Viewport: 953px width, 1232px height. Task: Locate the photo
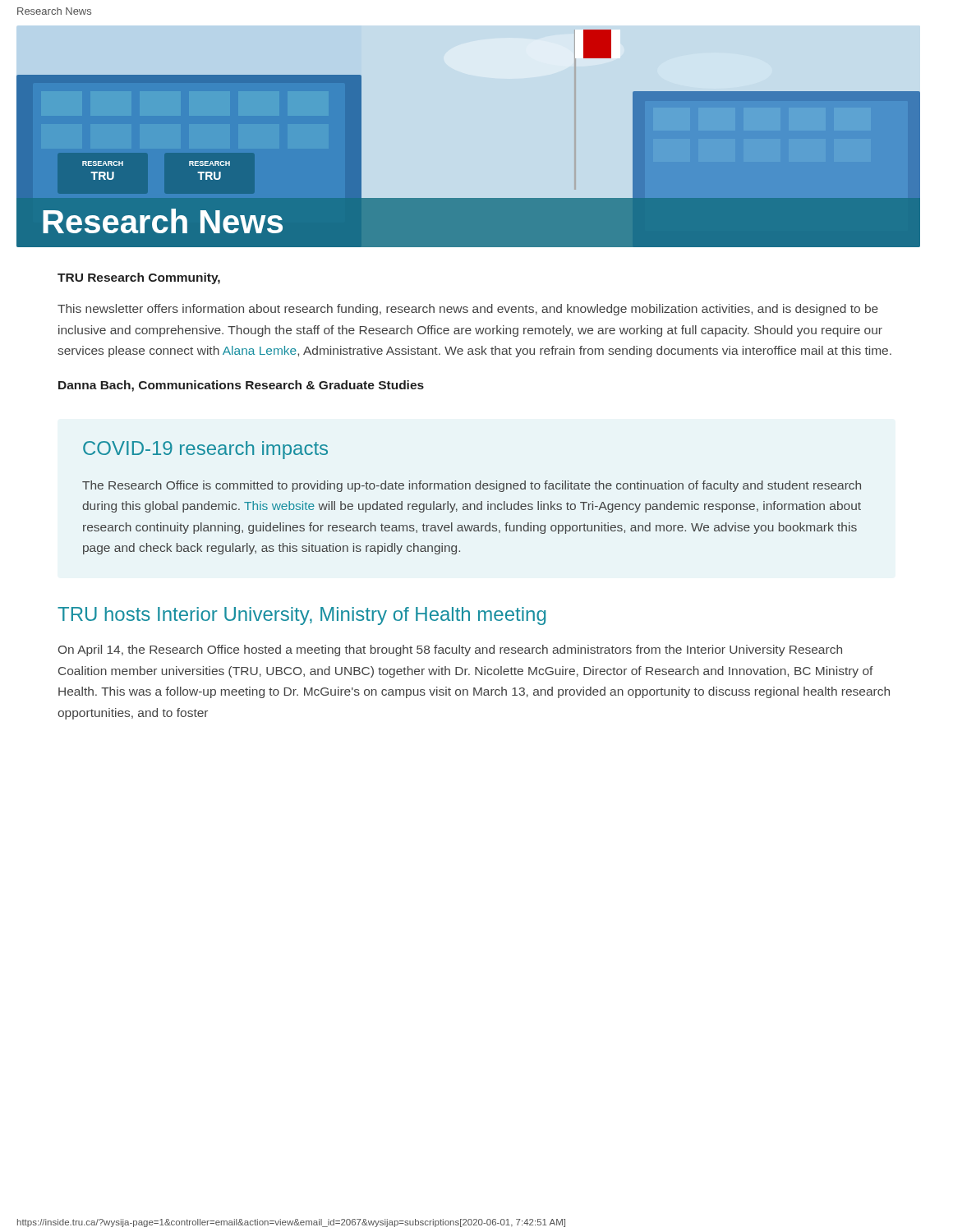pyautogui.click(x=468, y=136)
